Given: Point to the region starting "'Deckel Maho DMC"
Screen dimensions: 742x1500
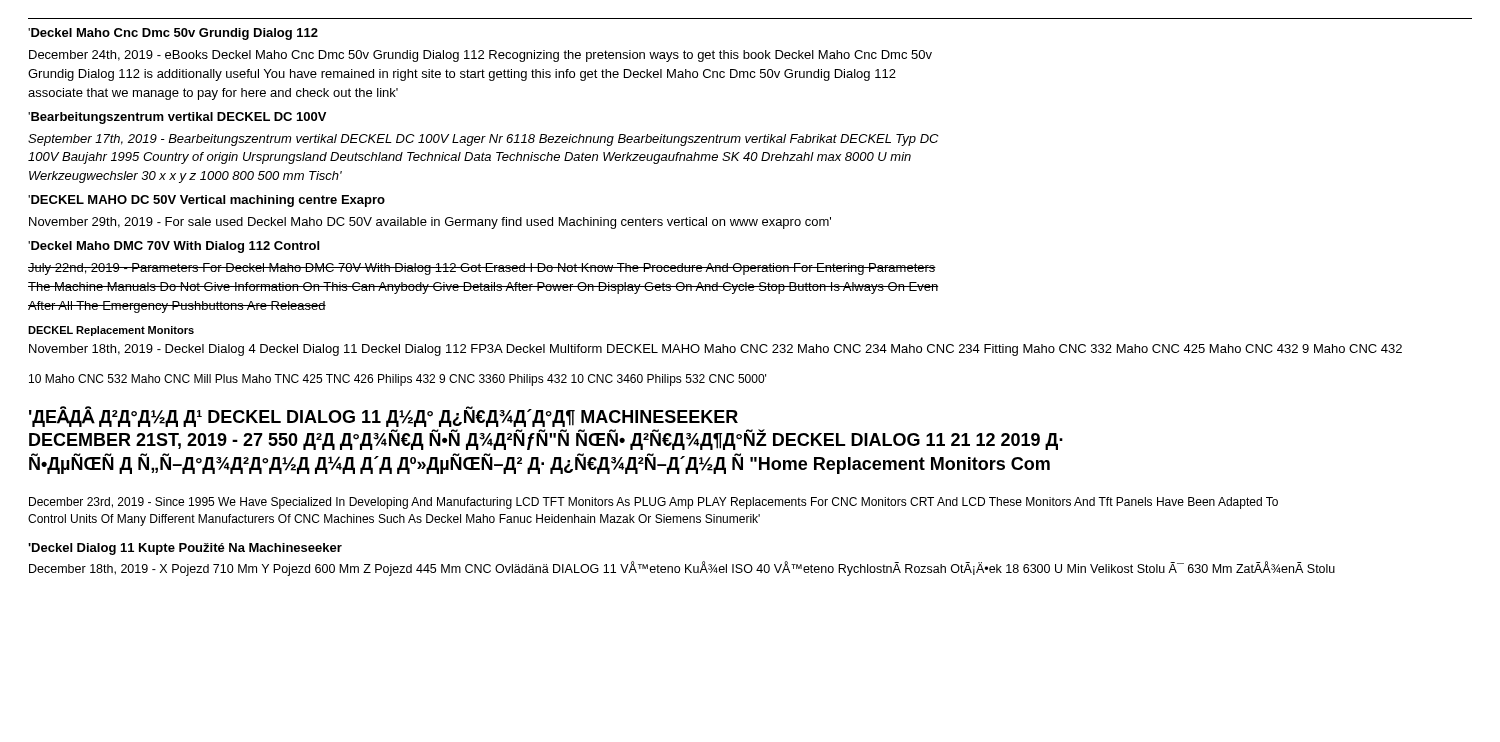Looking at the screenshot, I should coord(174,245).
